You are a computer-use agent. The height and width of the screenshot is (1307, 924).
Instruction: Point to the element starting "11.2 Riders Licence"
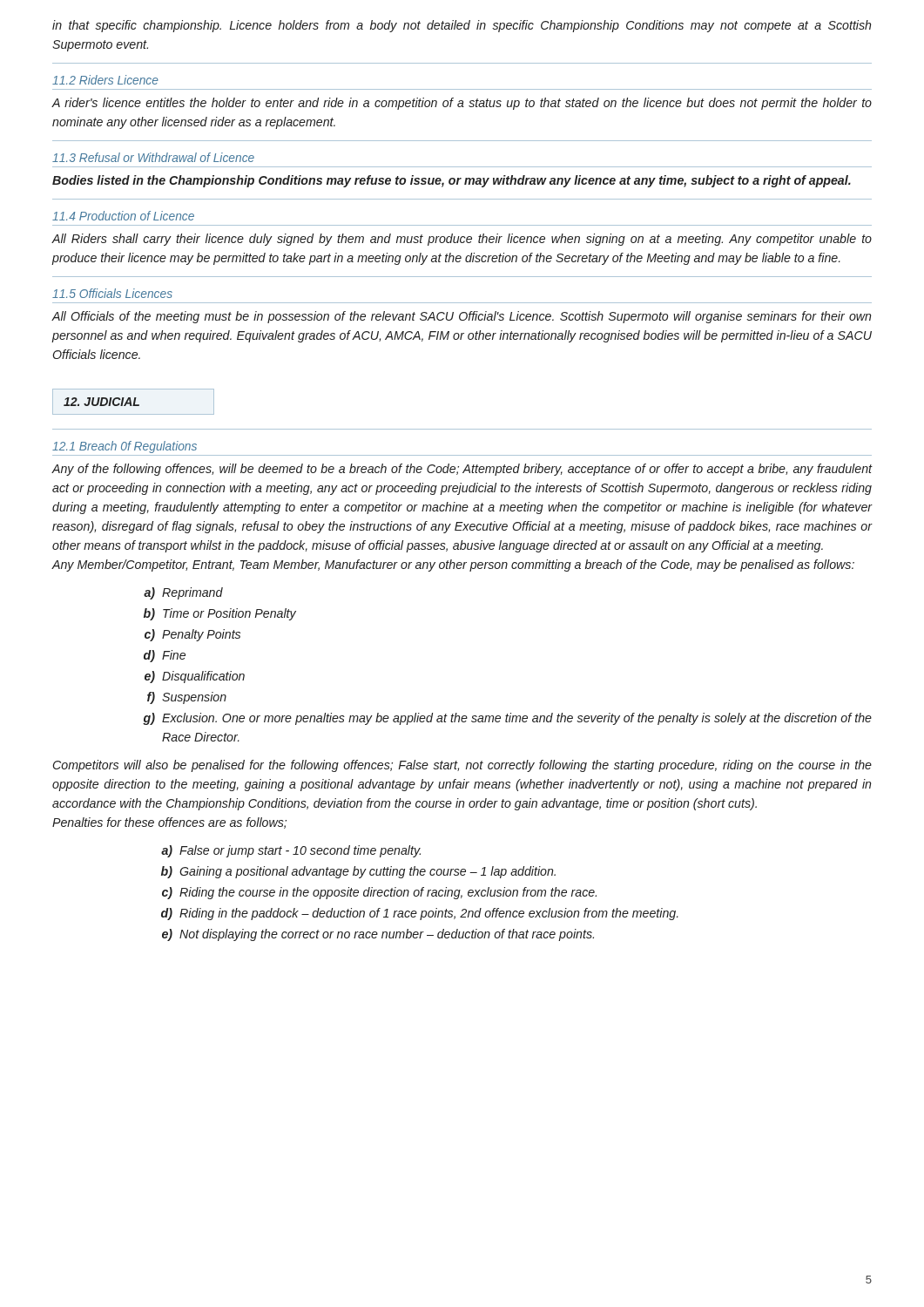(x=462, y=82)
